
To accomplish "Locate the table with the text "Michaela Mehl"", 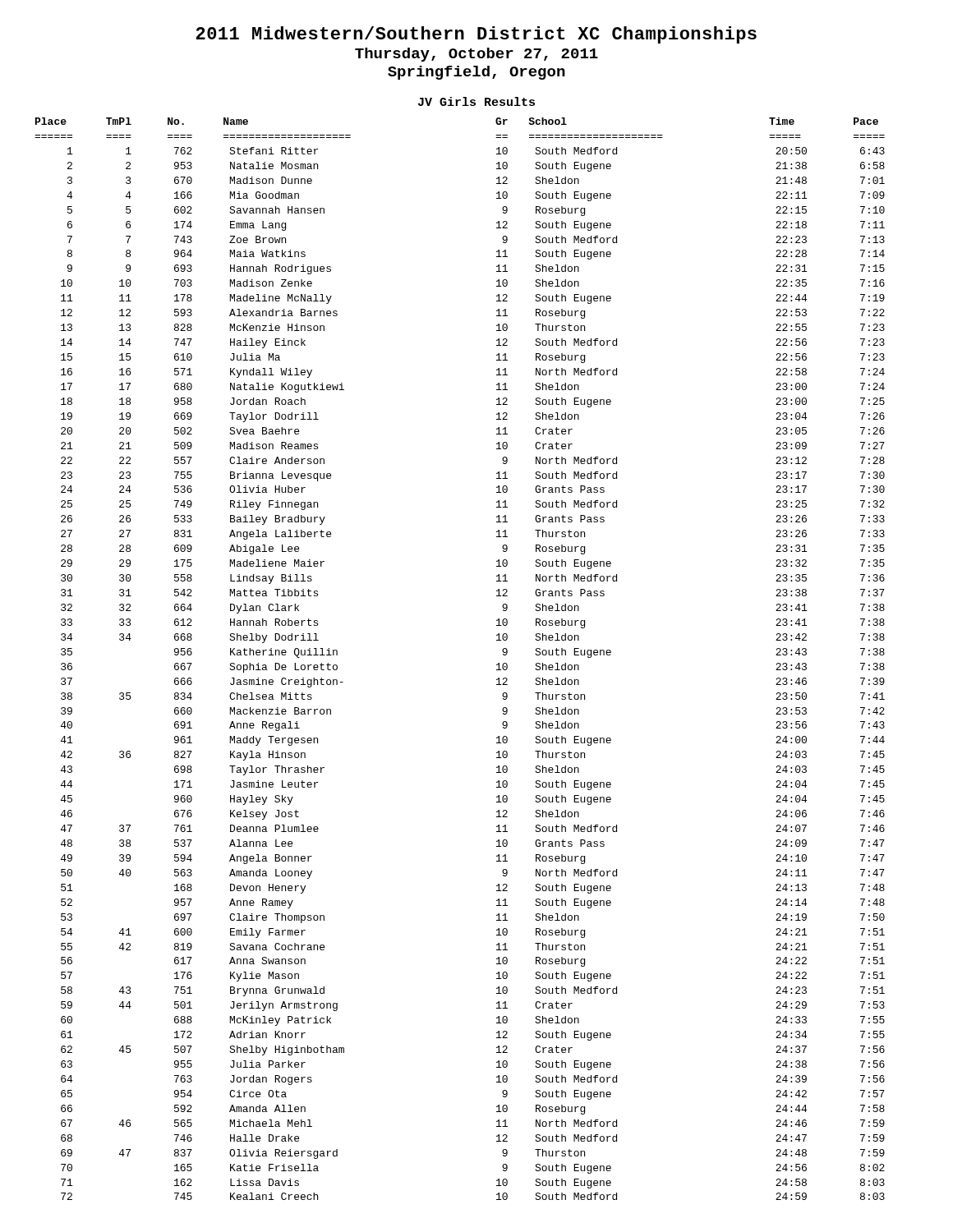I will [x=476, y=660].
